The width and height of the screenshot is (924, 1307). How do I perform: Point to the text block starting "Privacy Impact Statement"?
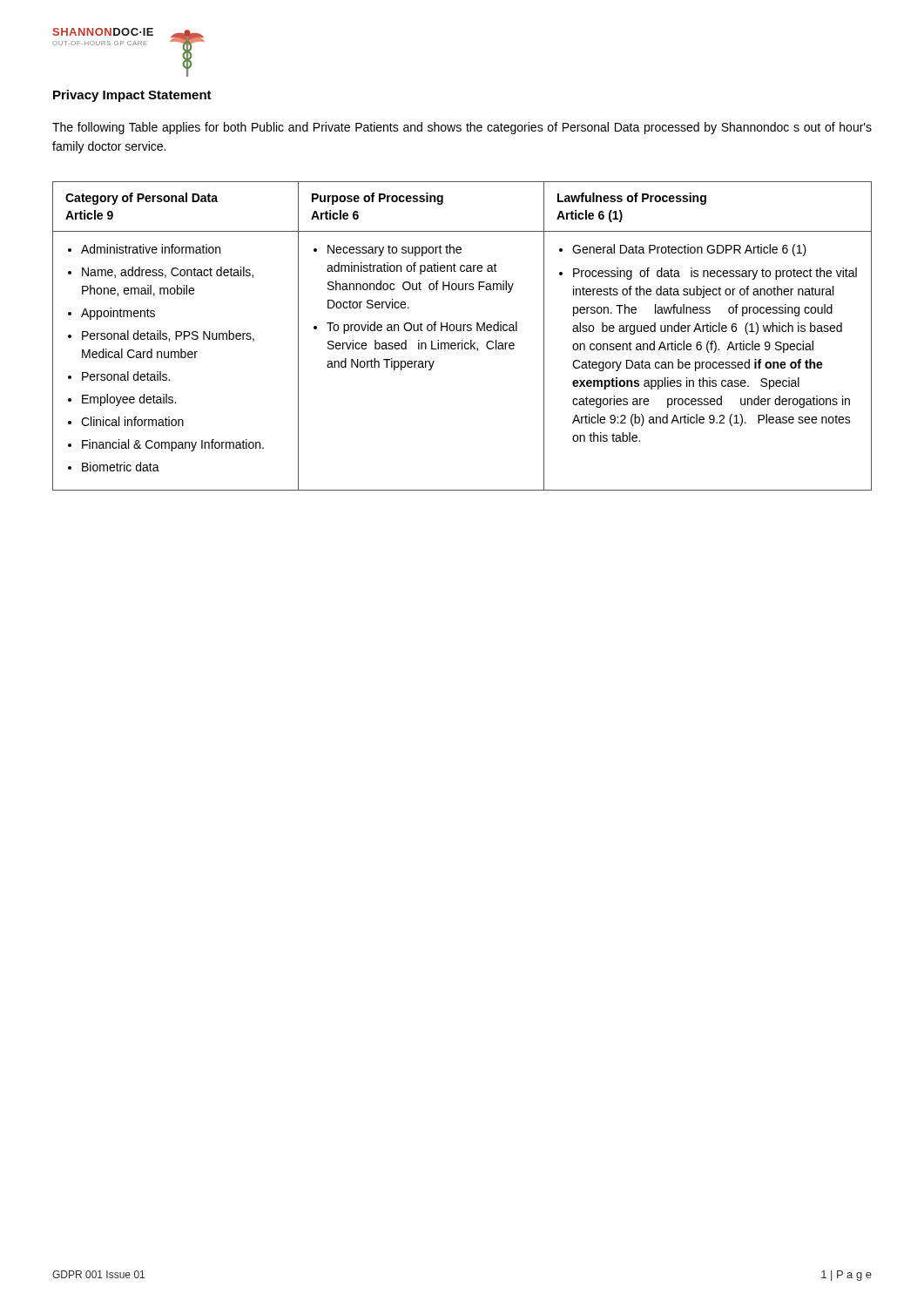click(132, 95)
